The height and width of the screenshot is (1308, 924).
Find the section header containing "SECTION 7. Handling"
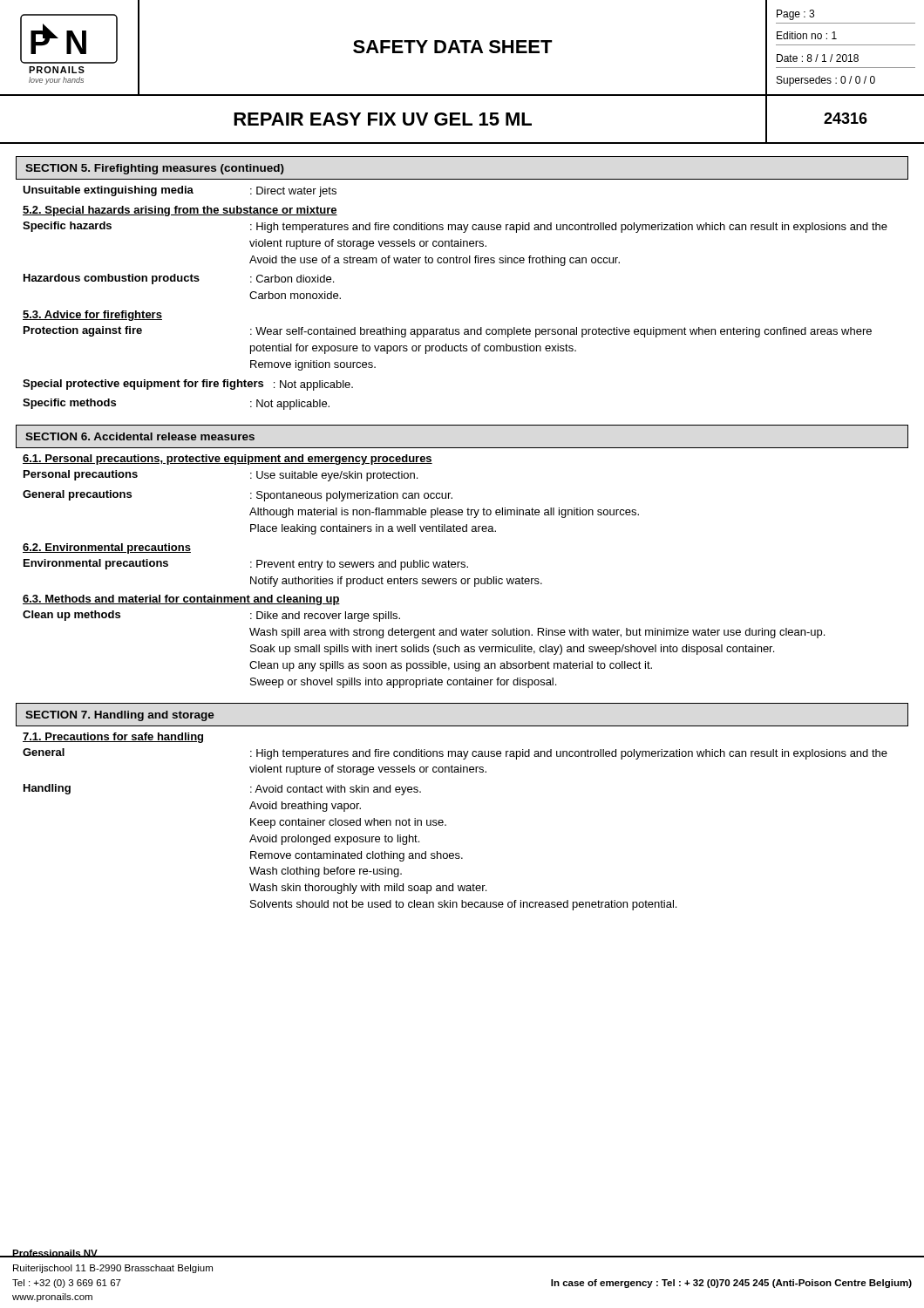[120, 714]
